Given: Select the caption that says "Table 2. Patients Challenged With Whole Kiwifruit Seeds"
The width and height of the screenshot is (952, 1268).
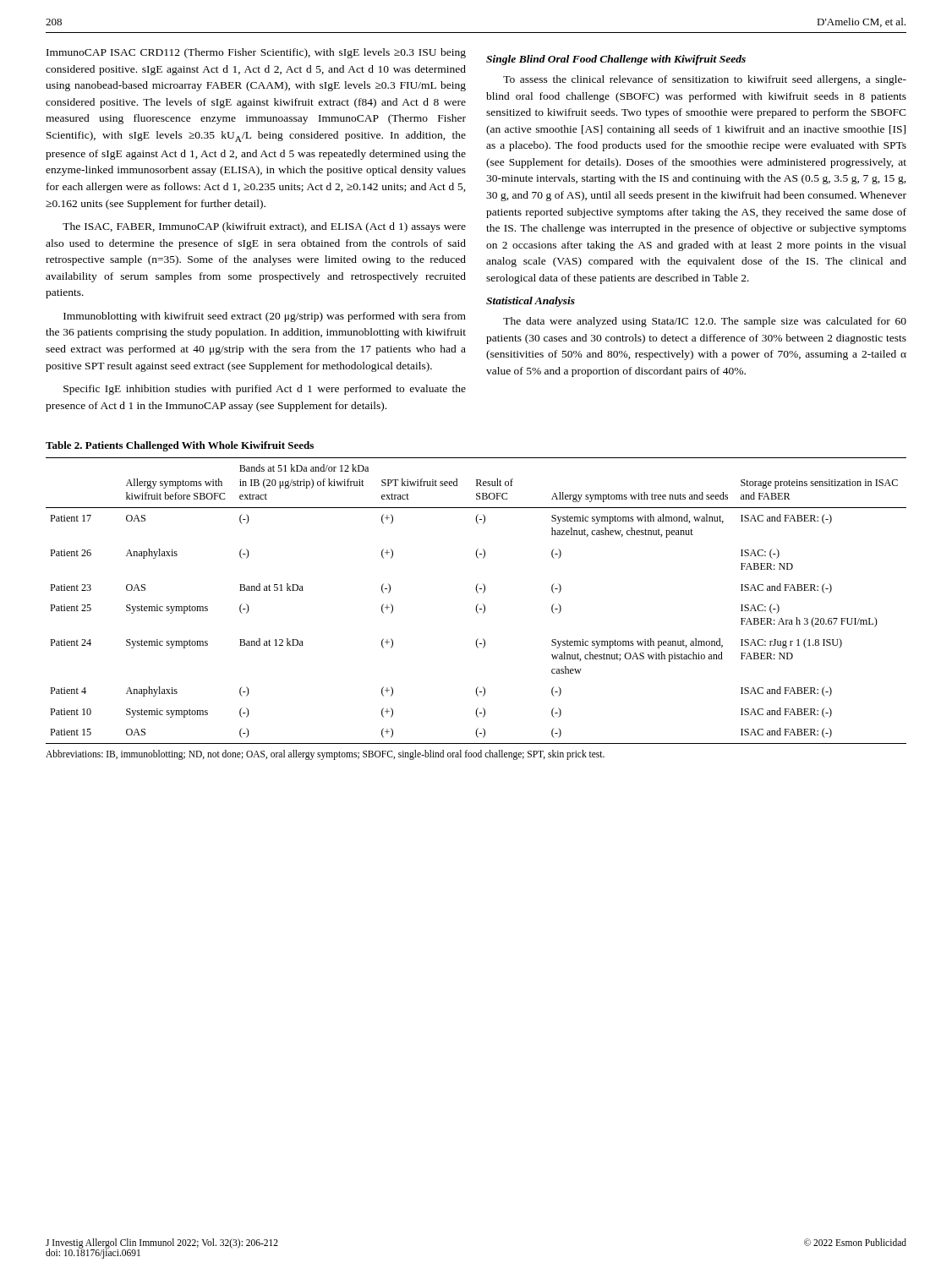Looking at the screenshot, I should [x=180, y=445].
